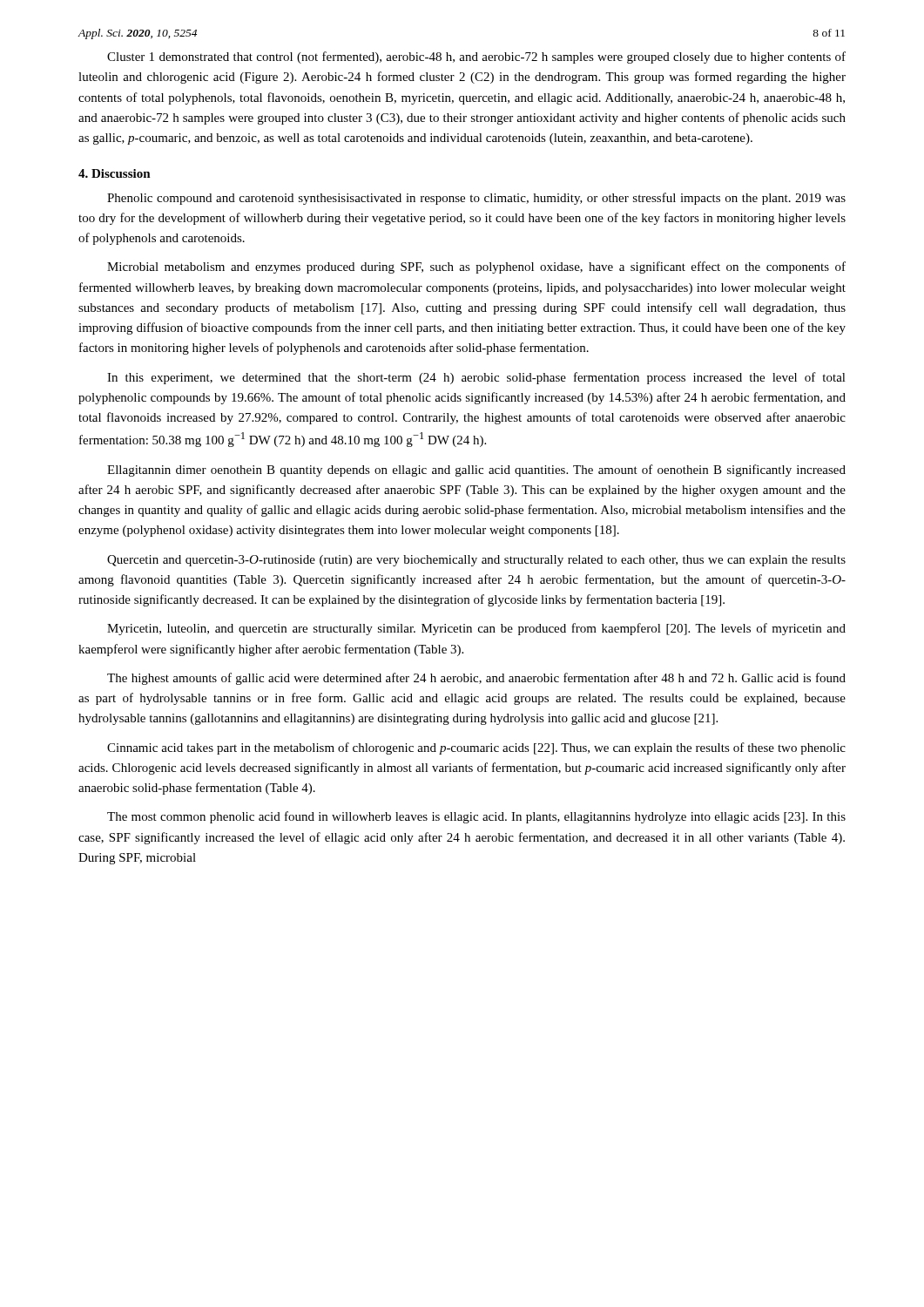Where is the passage that starts "Phenolic compound and carotenoid synthesisisactivated"?

pyautogui.click(x=462, y=218)
